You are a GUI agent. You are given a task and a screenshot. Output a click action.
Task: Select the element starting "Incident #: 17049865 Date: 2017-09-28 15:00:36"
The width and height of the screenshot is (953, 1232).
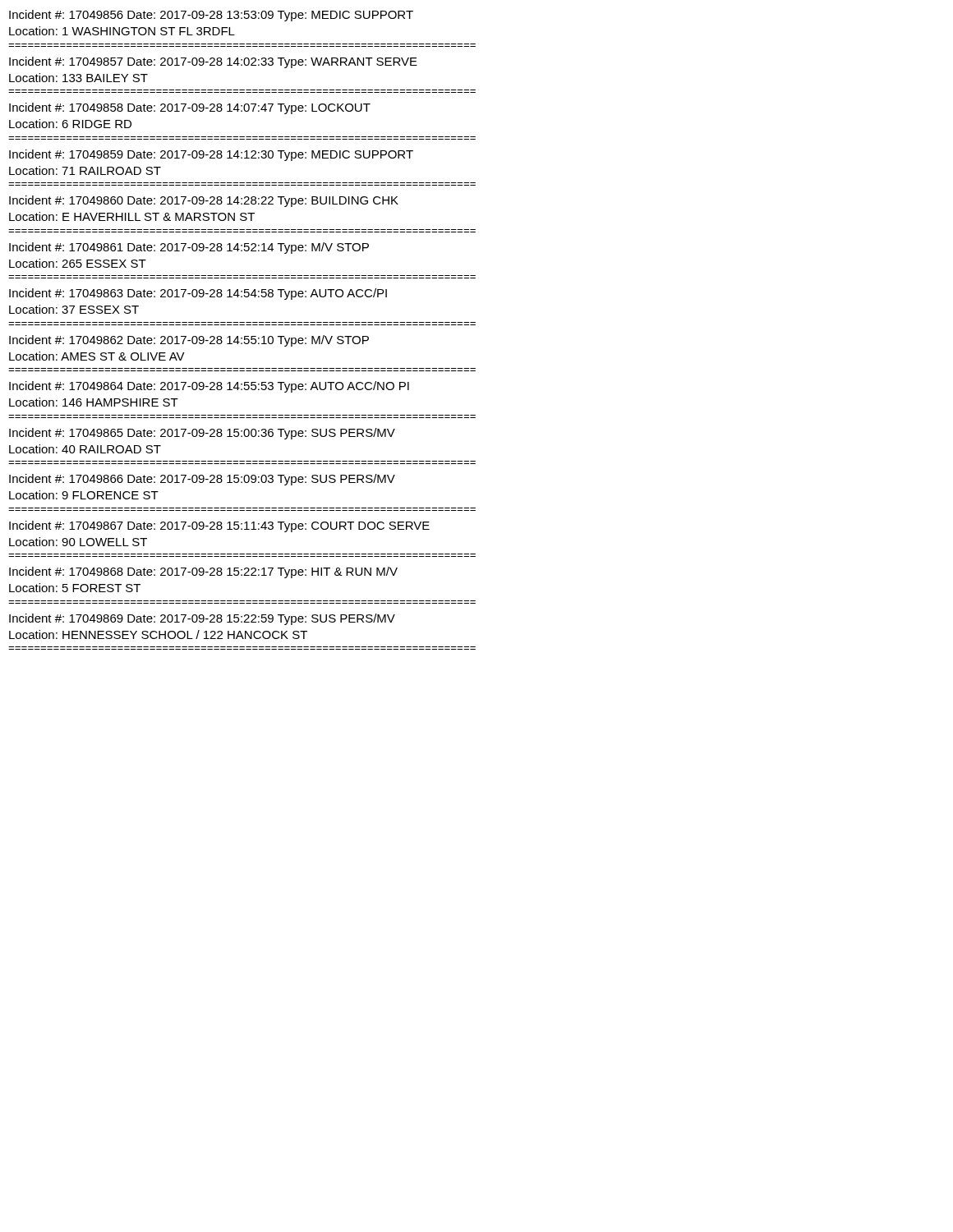tap(202, 434)
